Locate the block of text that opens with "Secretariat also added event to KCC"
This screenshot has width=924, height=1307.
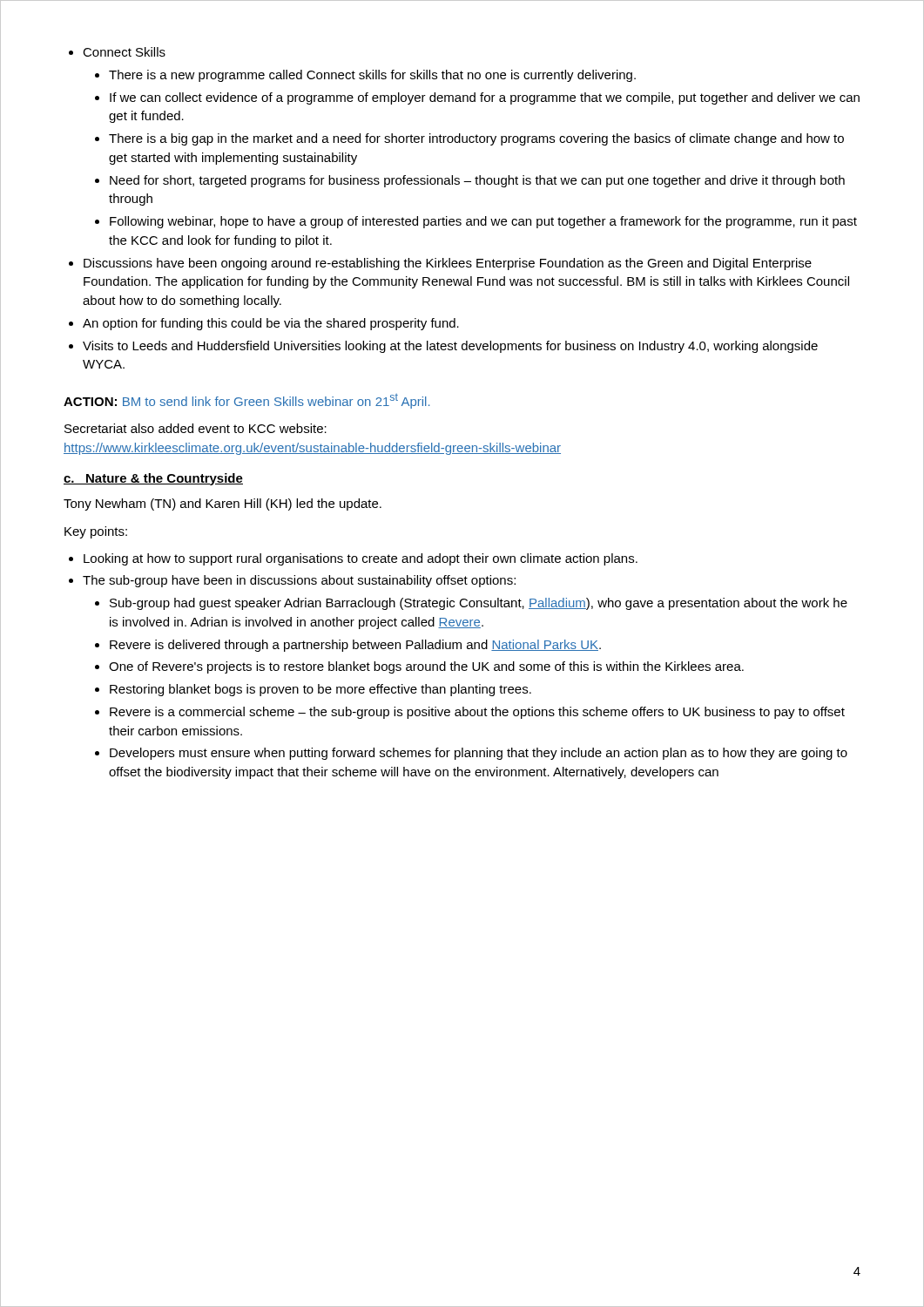click(x=312, y=438)
